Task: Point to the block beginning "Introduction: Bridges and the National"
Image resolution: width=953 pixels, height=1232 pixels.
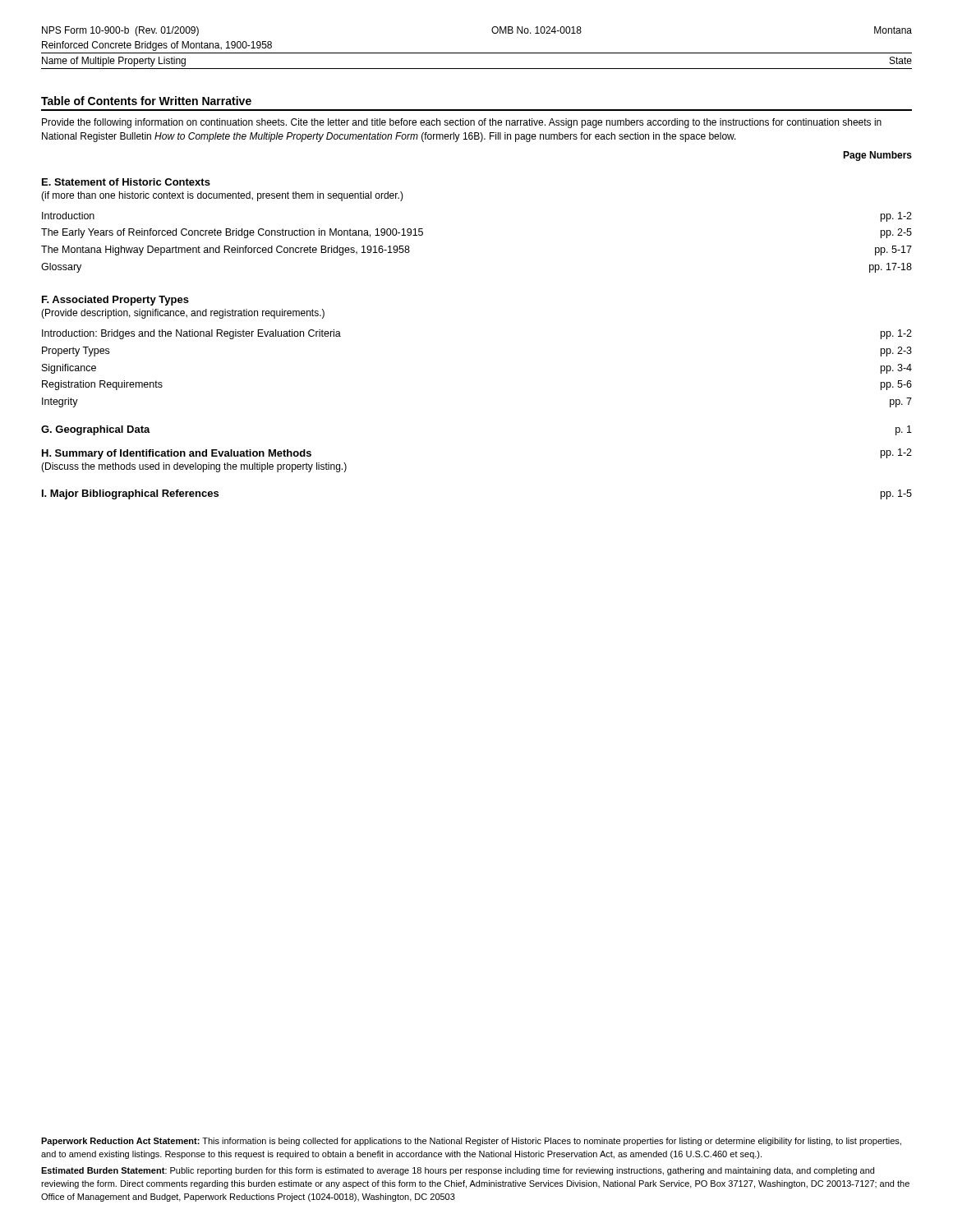Action: (x=191, y=334)
